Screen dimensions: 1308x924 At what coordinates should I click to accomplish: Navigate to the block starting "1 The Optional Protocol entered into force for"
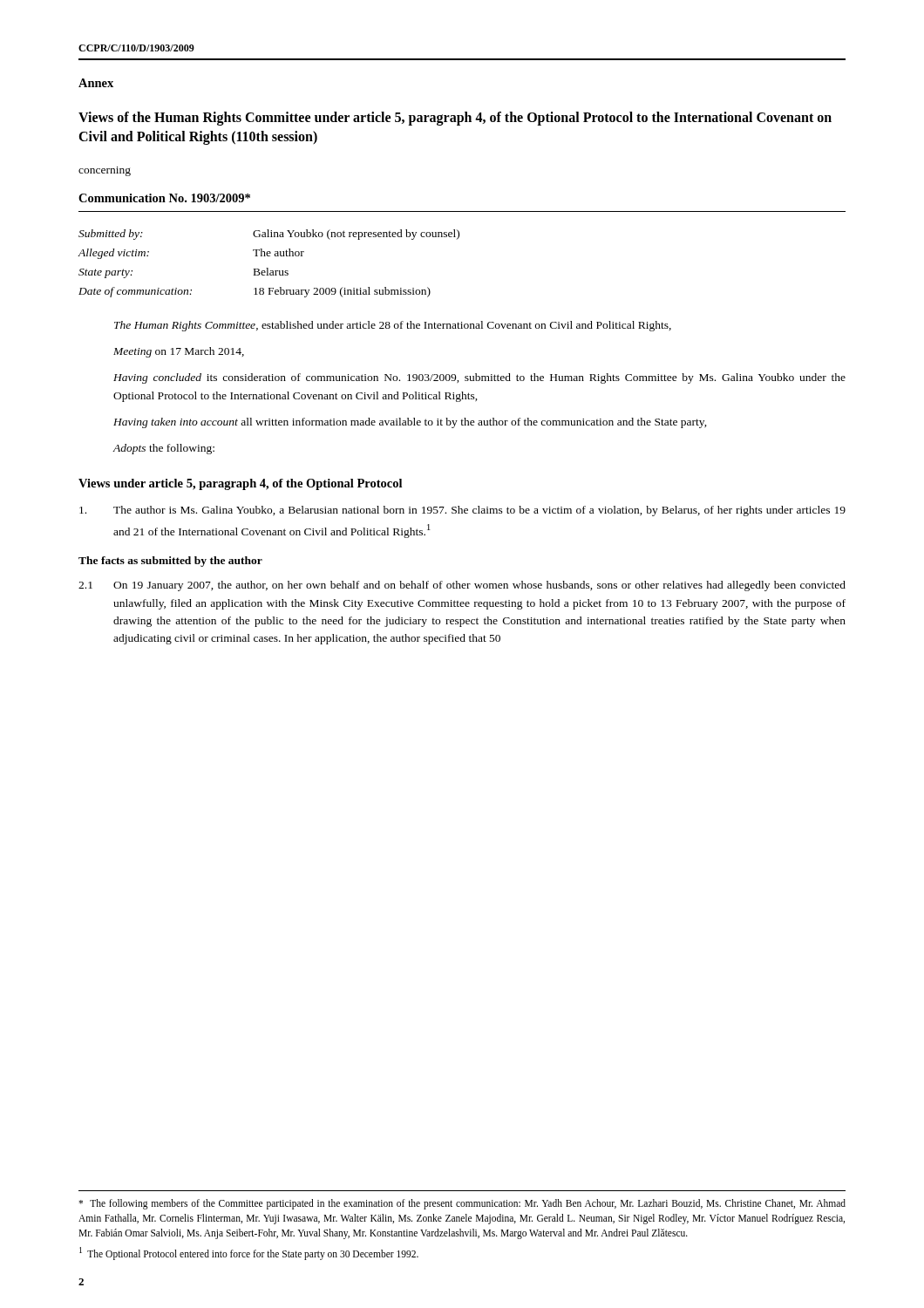(x=249, y=1252)
